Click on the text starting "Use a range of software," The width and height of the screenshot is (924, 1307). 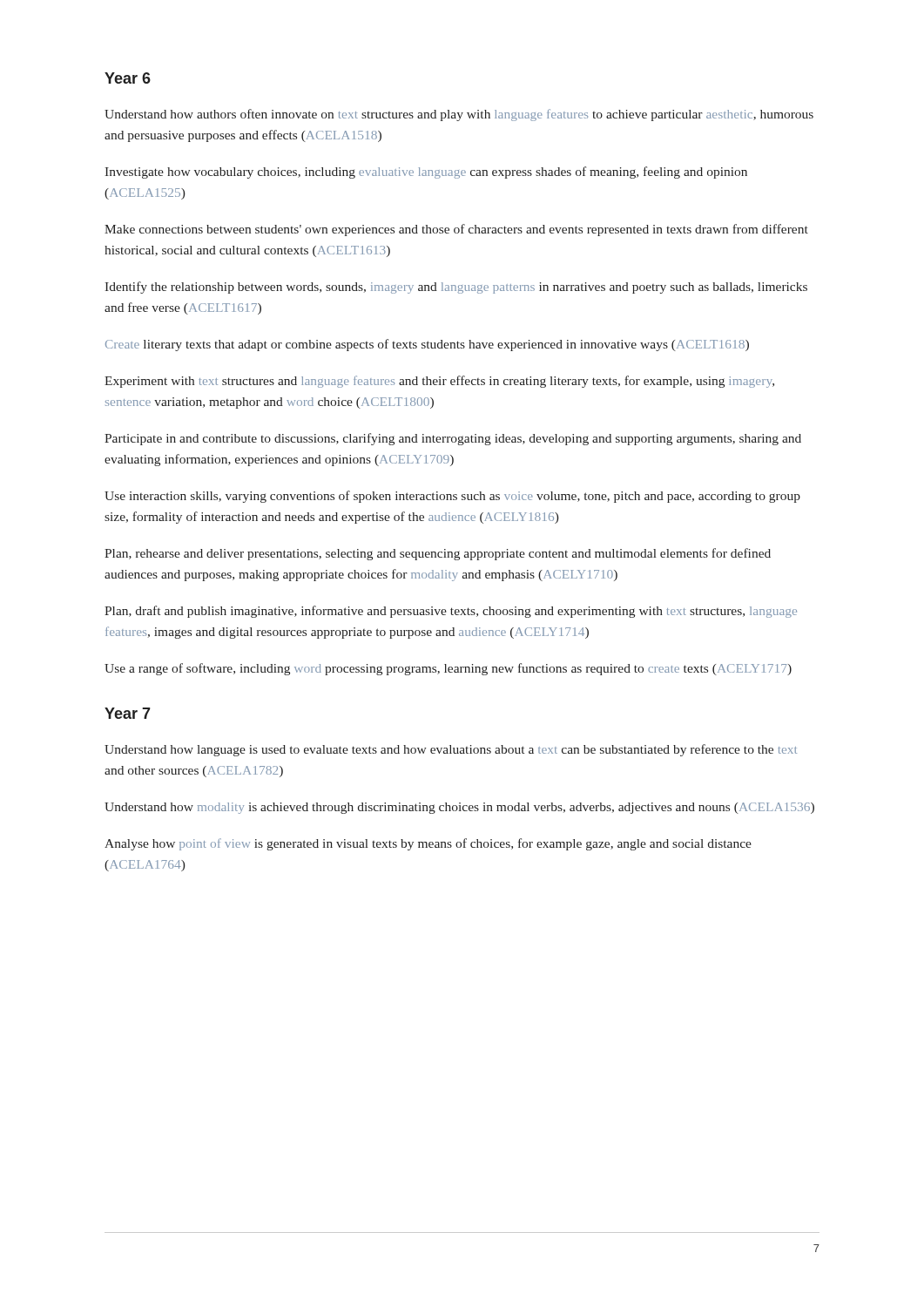(x=448, y=668)
